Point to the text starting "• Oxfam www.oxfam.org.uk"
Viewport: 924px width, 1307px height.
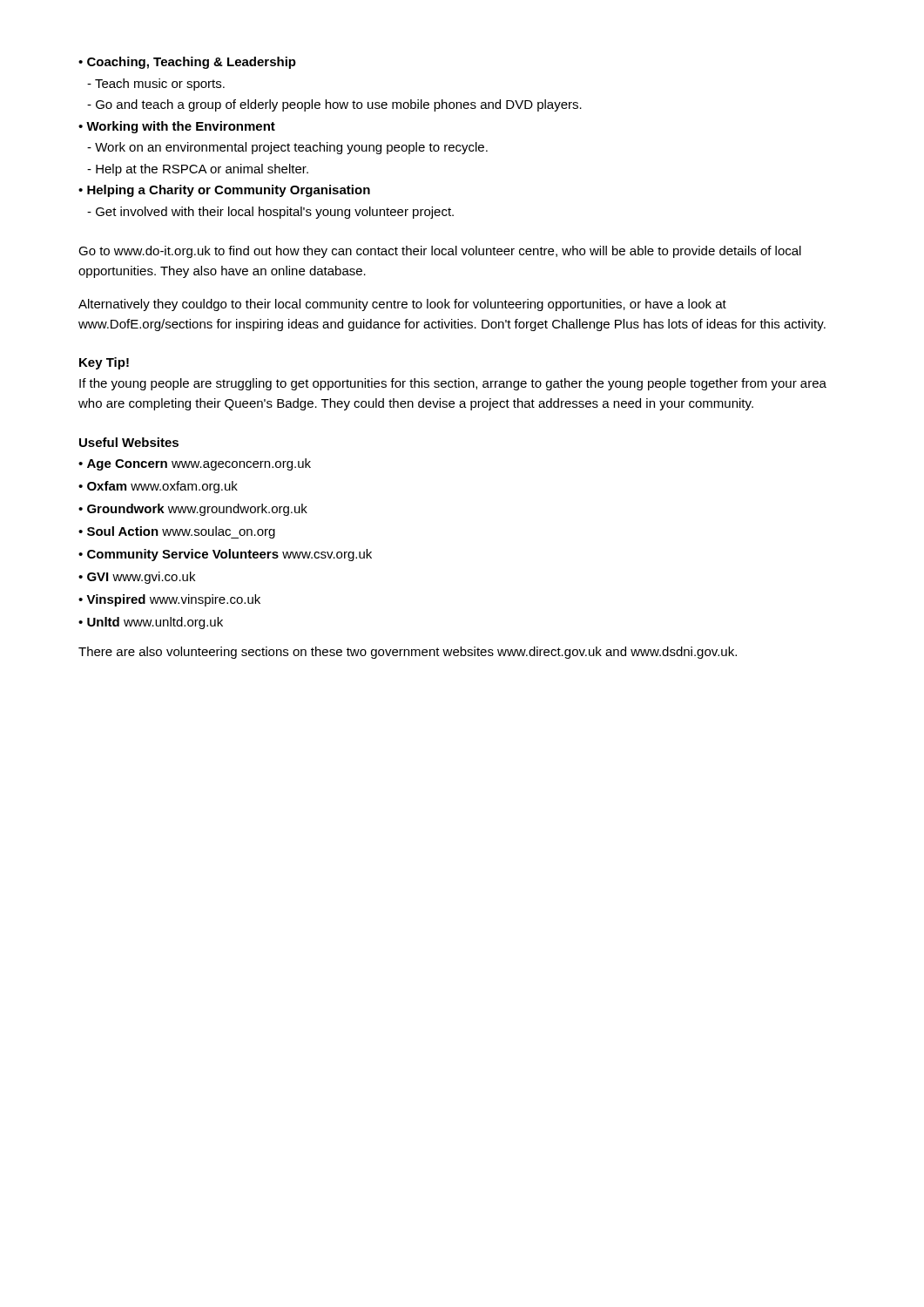158,485
